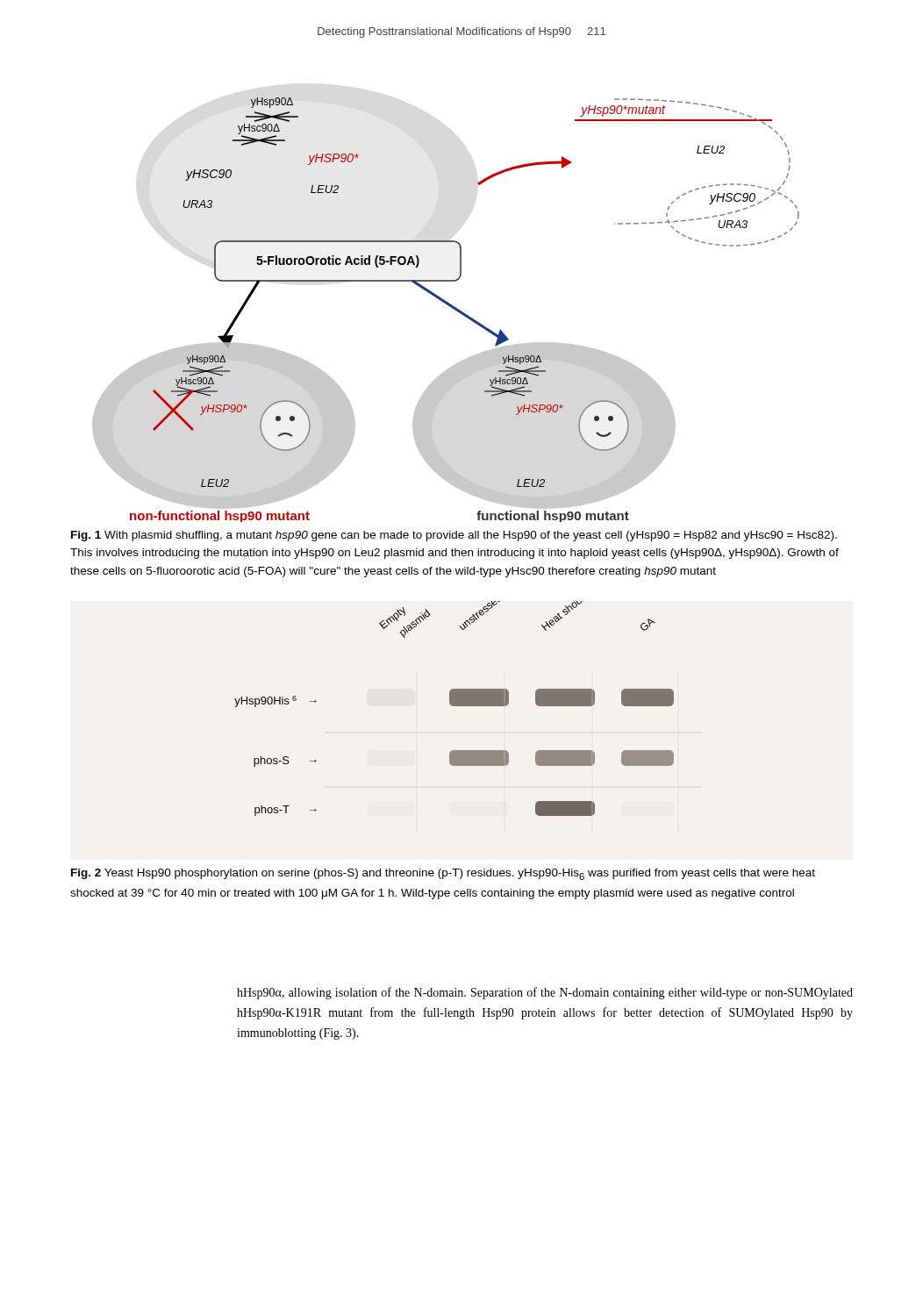923x1316 pixels.
Task: Select the passage starting "Fig. 1 With plasmid shuffling, a"
Action: click(454, 552)
